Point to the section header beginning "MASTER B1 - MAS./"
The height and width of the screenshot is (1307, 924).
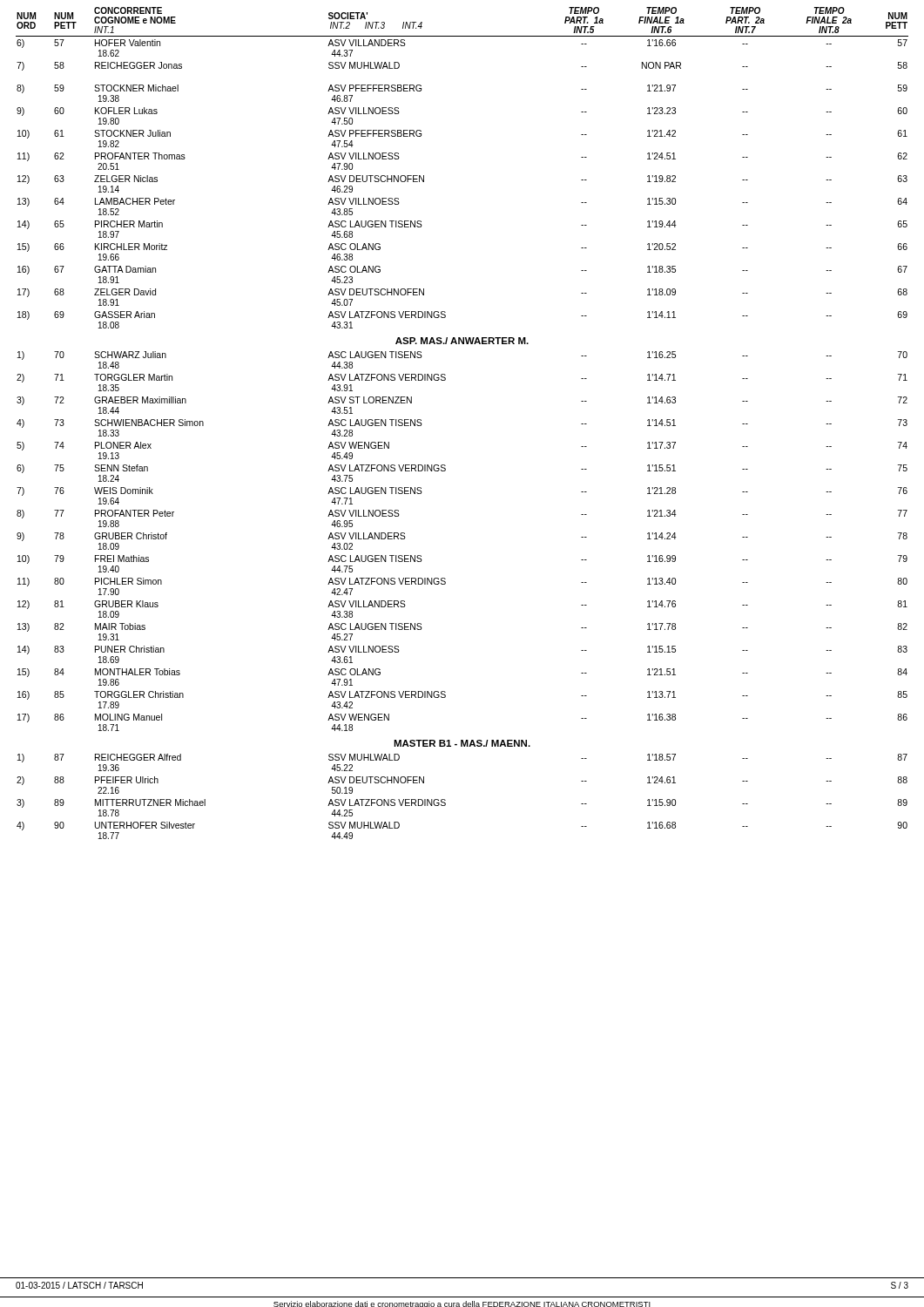(x=462, y=743)
